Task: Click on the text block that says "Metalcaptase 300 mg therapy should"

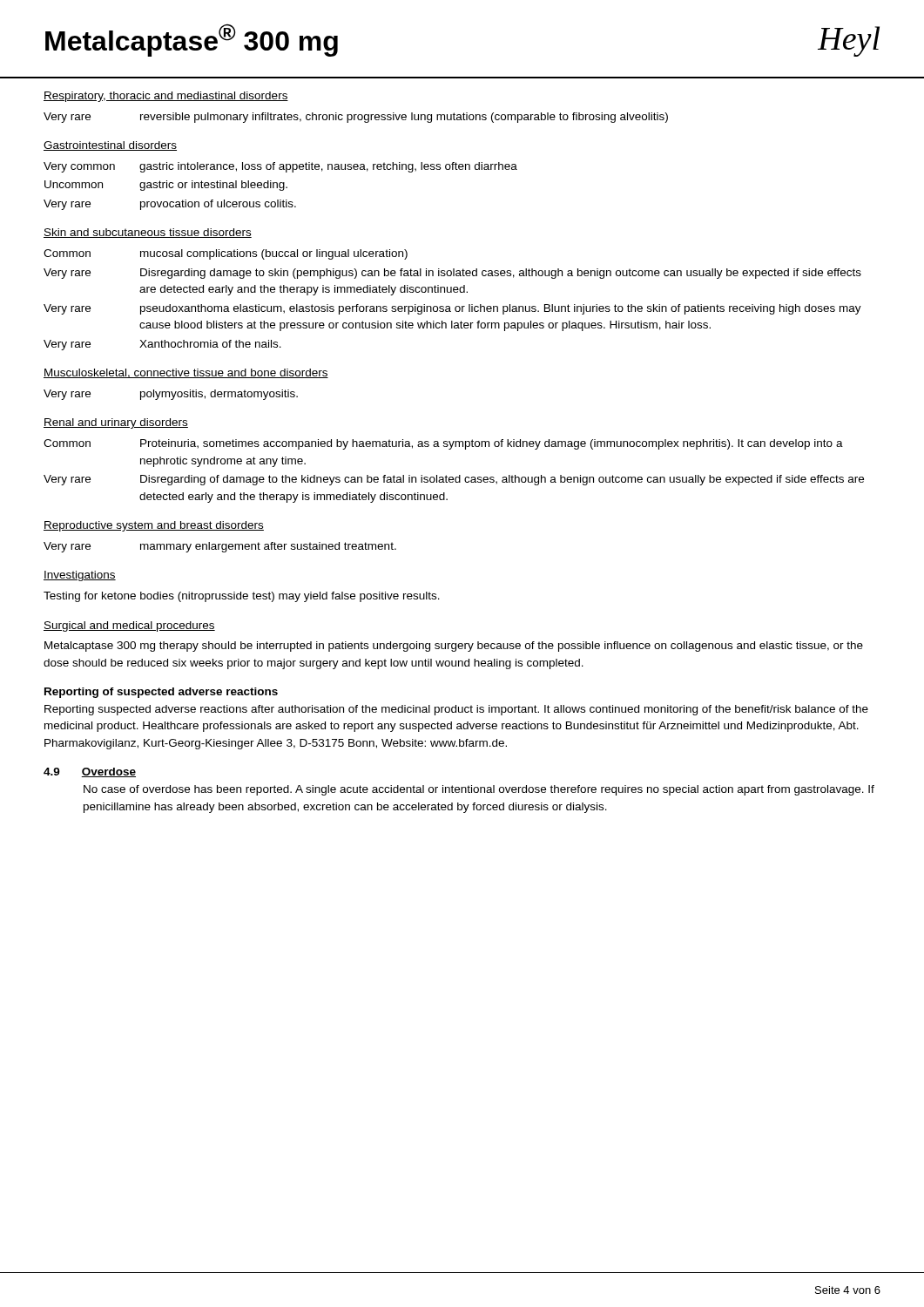Action: [453, 654]
